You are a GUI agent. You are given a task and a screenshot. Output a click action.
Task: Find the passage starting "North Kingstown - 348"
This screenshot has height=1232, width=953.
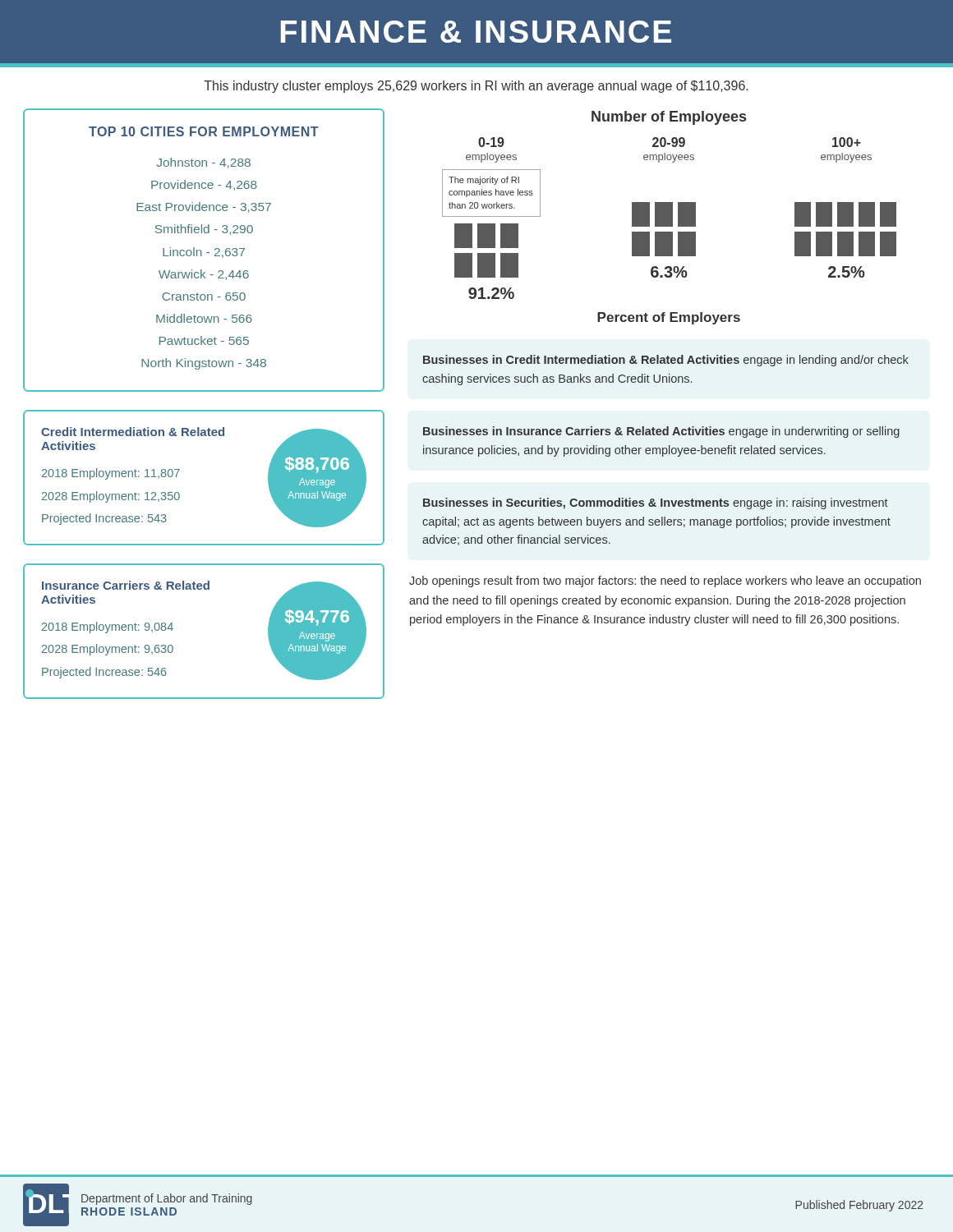coord(204,363)
